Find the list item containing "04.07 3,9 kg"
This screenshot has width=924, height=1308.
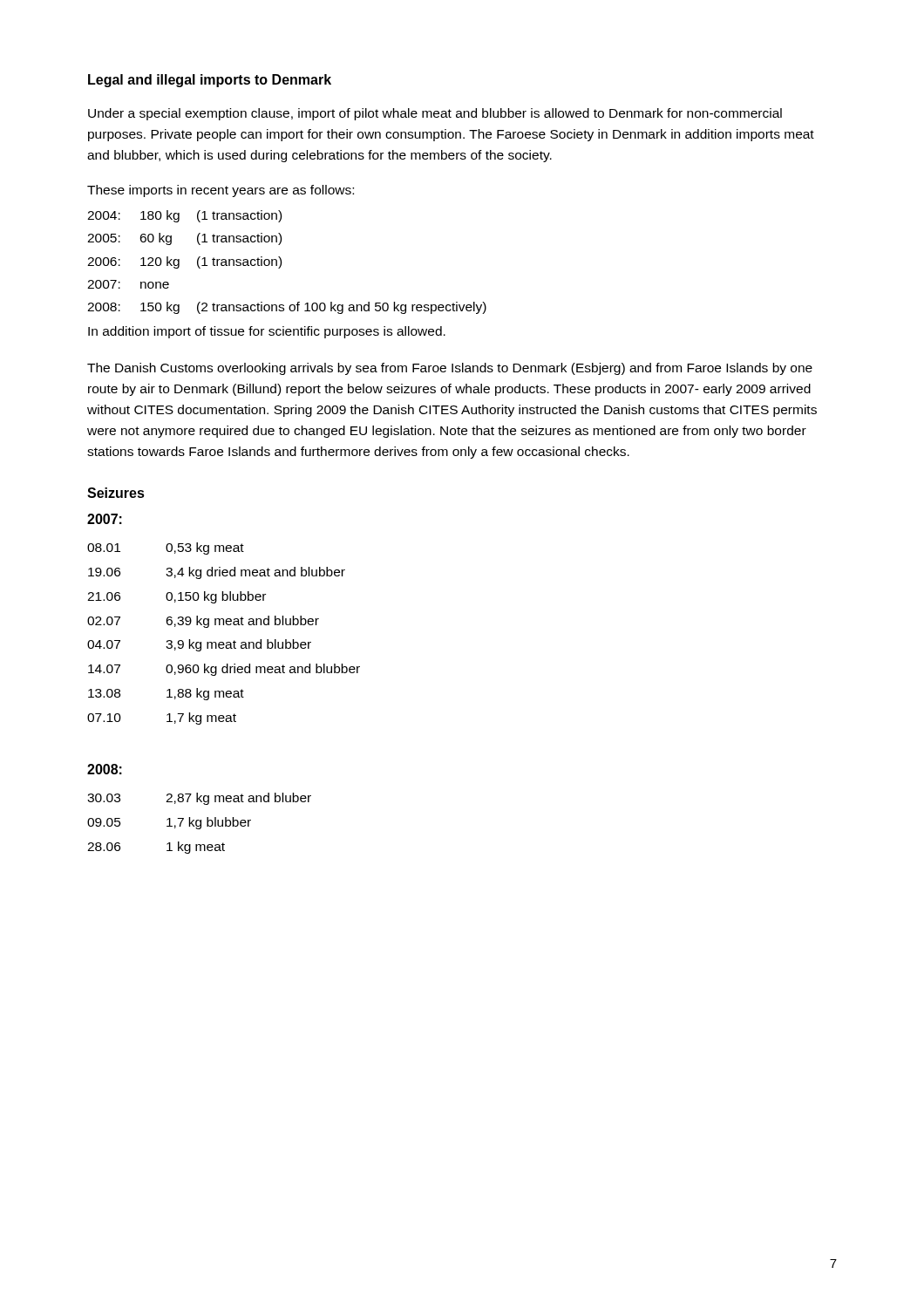click(x=199, y=645)
